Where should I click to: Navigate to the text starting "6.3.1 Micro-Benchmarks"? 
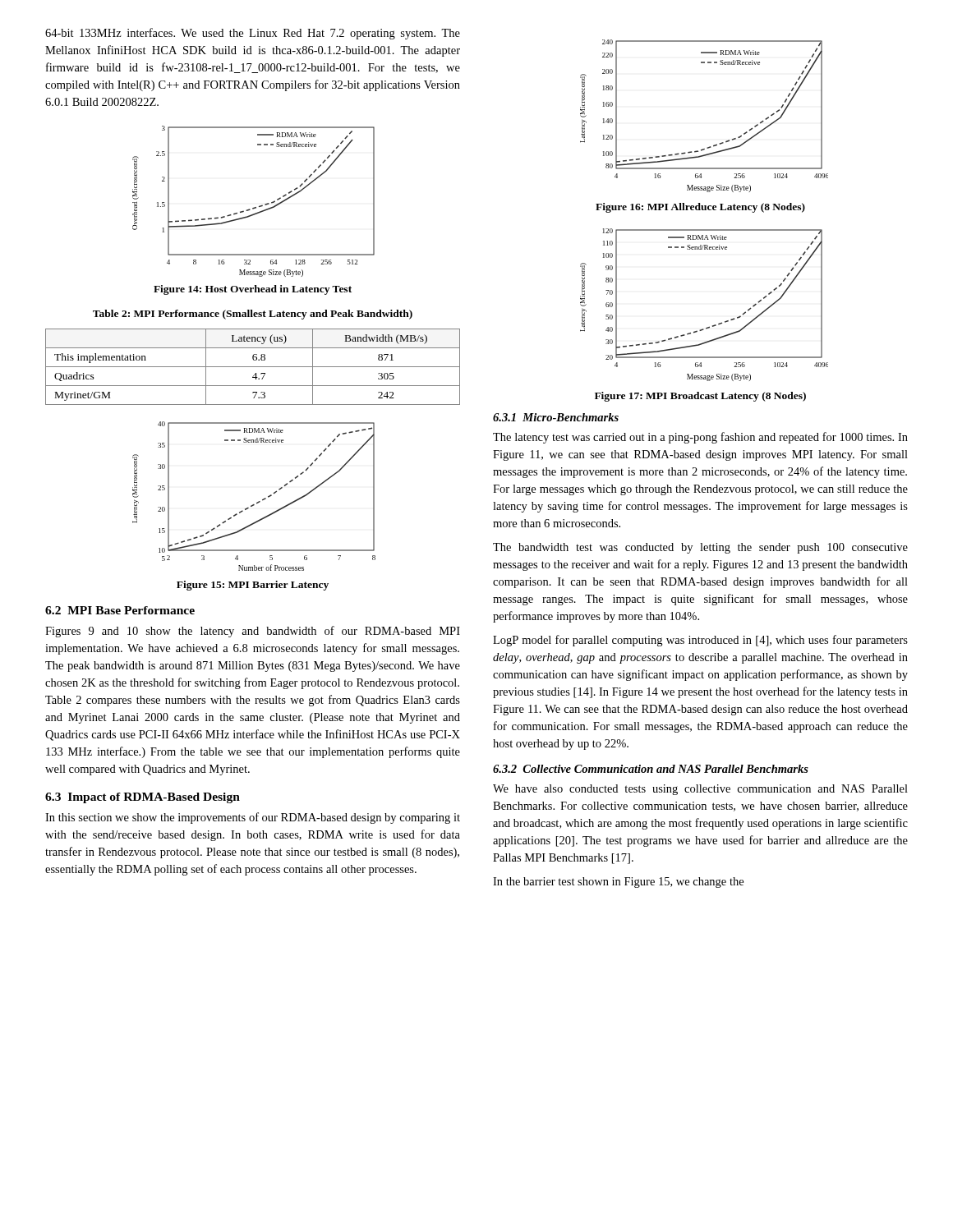coord(556,417)
